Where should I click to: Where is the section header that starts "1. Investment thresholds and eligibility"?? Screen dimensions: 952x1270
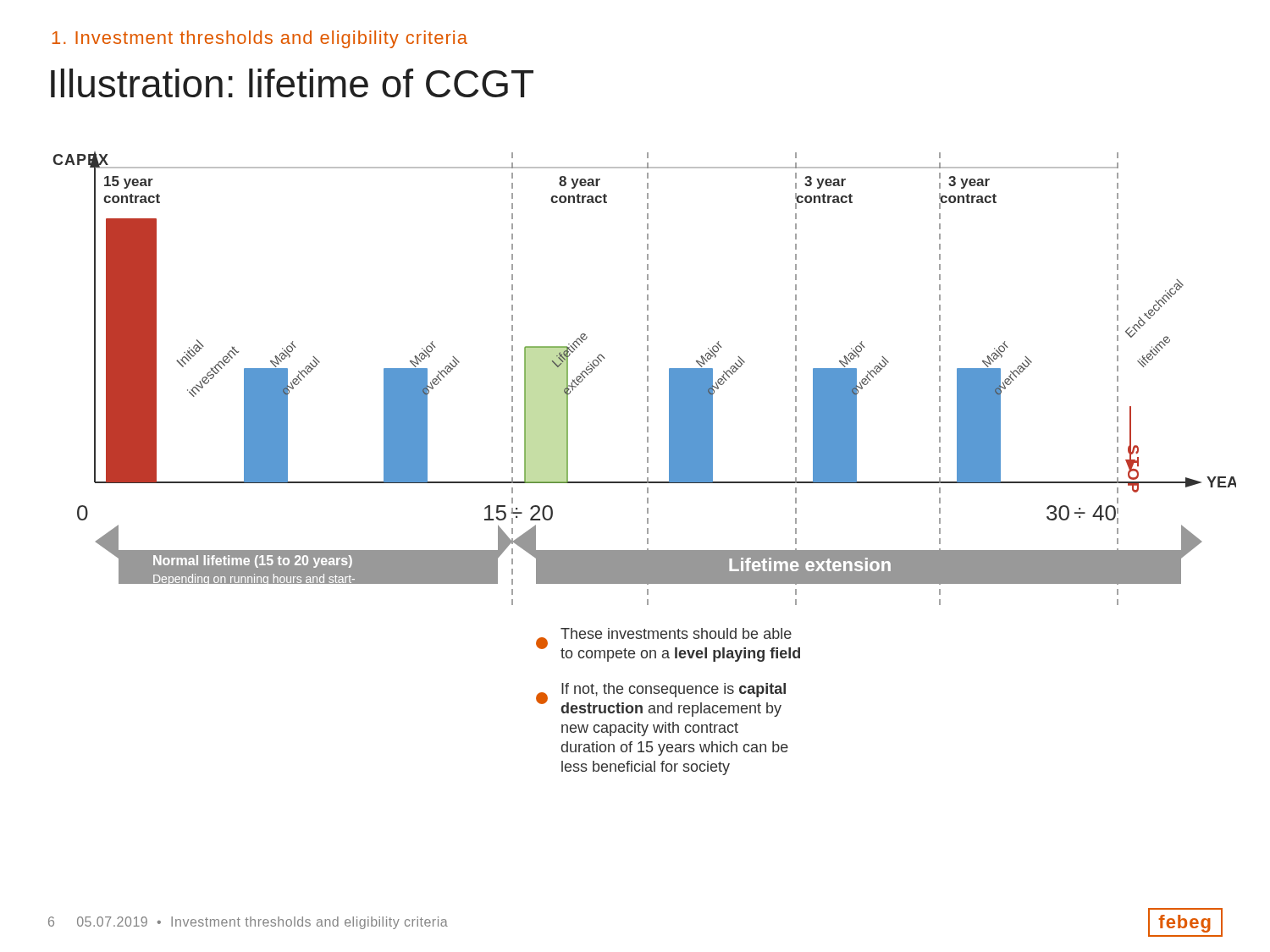[x=259, y=38]
